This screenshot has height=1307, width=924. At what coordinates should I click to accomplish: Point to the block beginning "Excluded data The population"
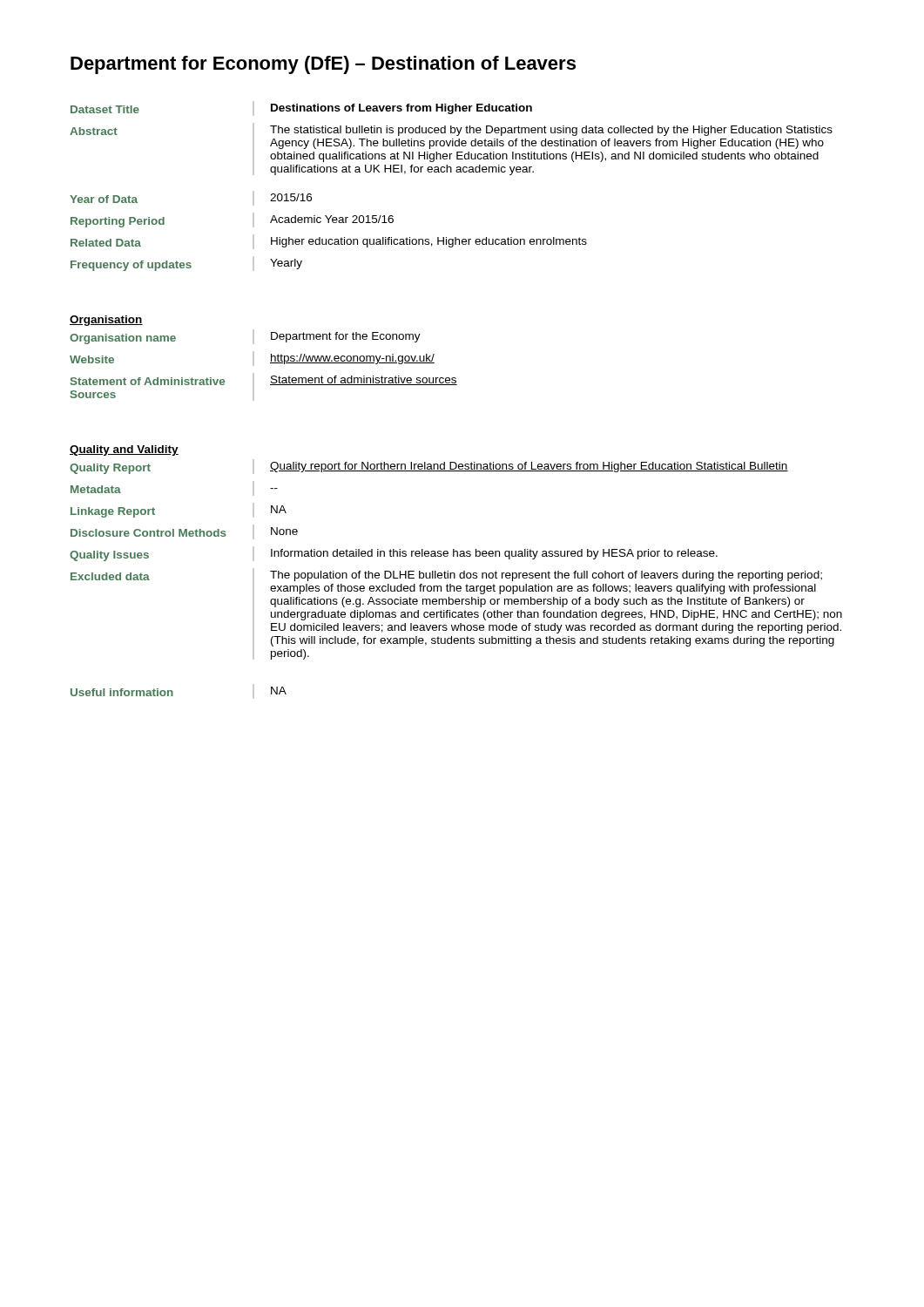tap(462, 614)
